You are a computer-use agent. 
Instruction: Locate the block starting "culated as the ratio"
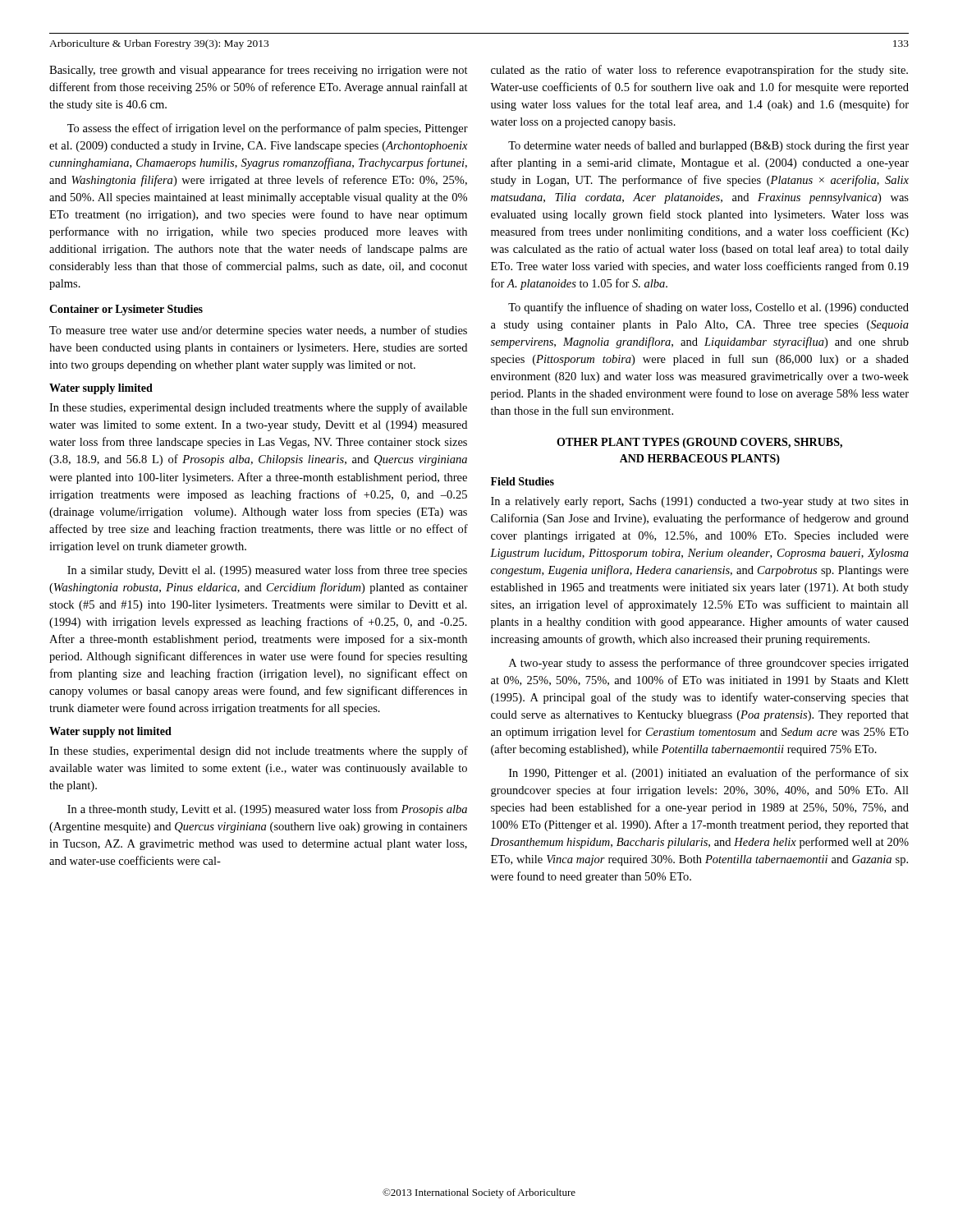pos(700,241)
